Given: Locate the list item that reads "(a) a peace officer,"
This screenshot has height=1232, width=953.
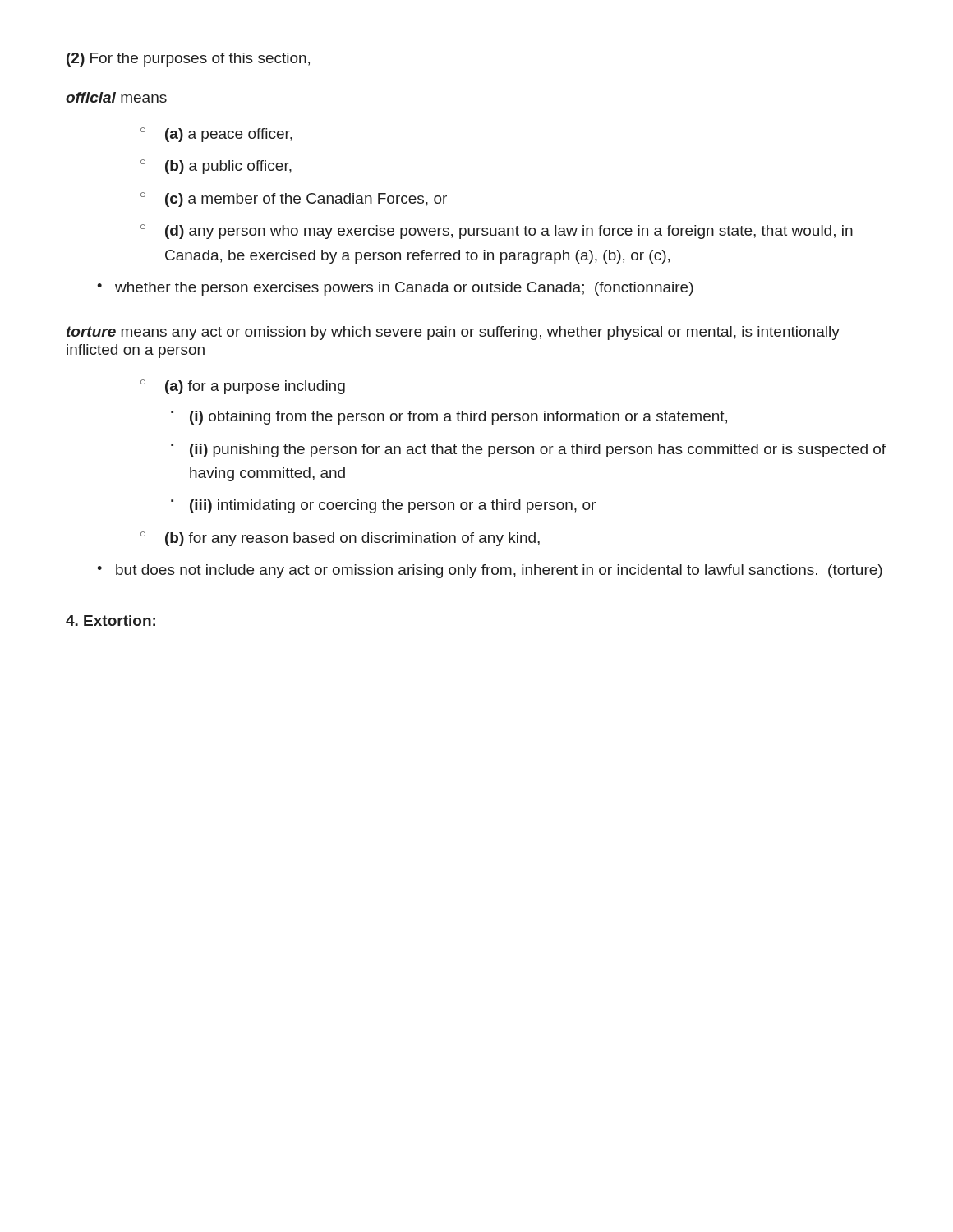Looking at the screenshot, I should point(229,133).
